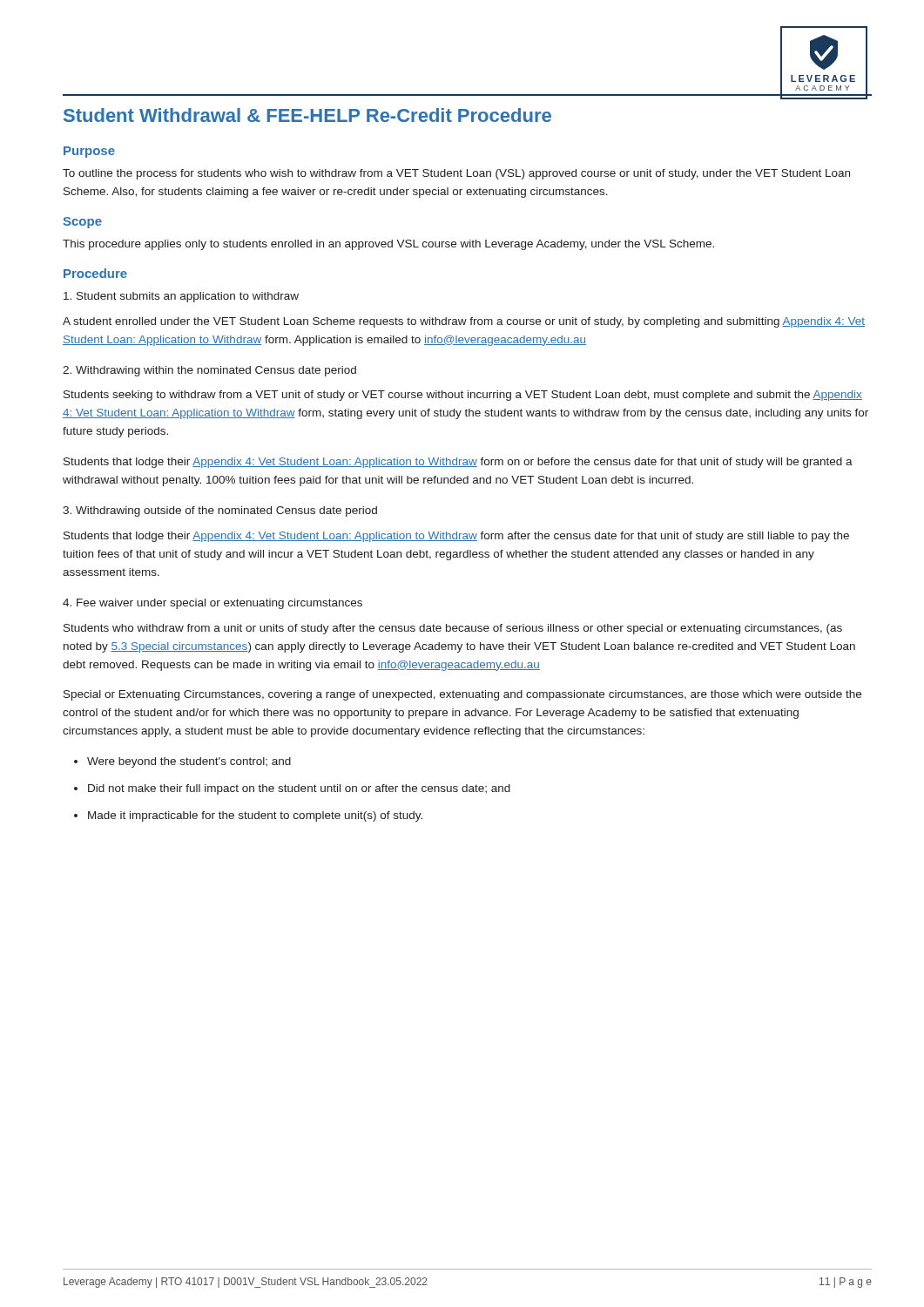
Task: Point to the region starting "Made it impracticable for the student to complete"
Action: coord(248,816)
